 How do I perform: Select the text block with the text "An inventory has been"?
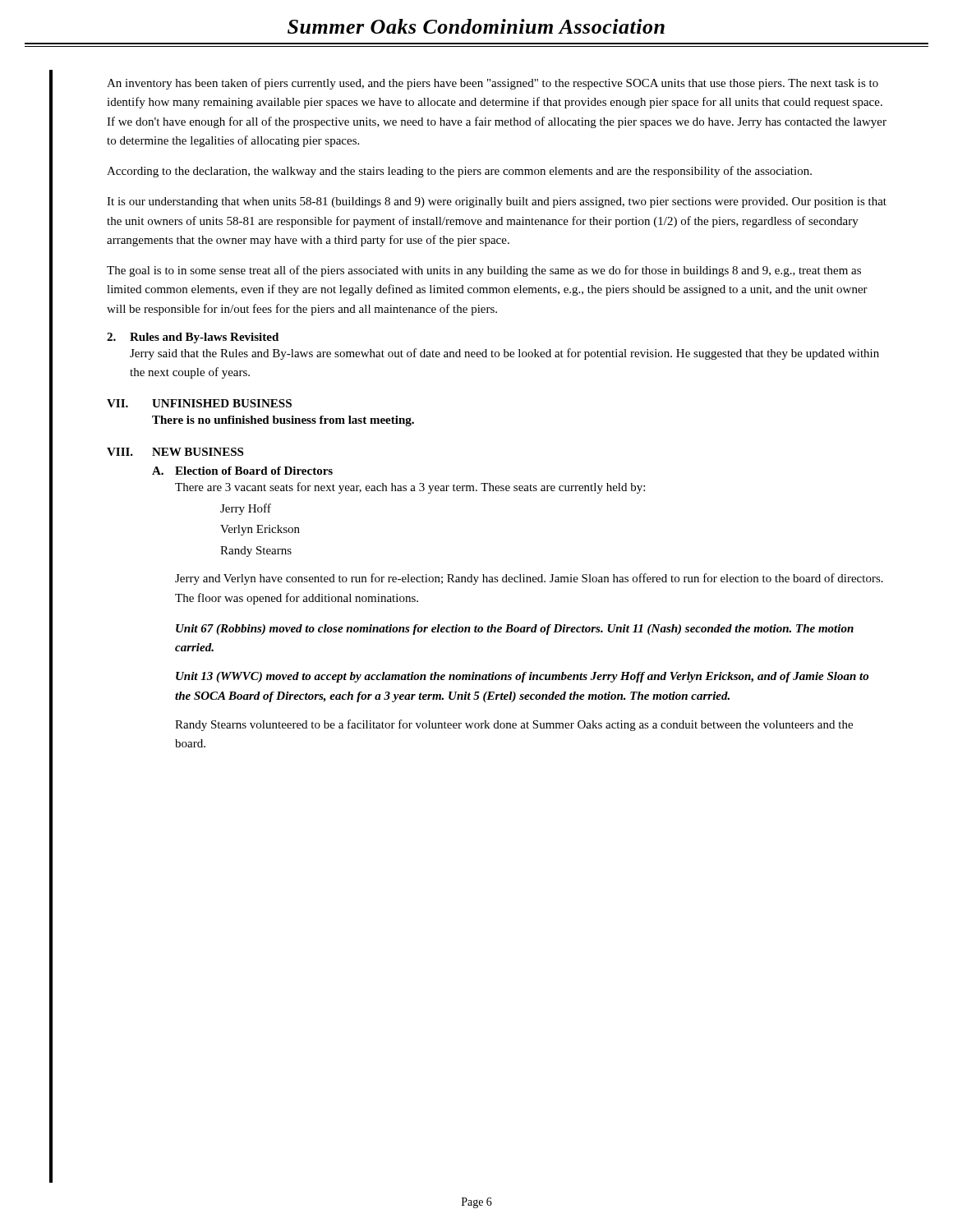pyautogui.click(x=497, y=112)
